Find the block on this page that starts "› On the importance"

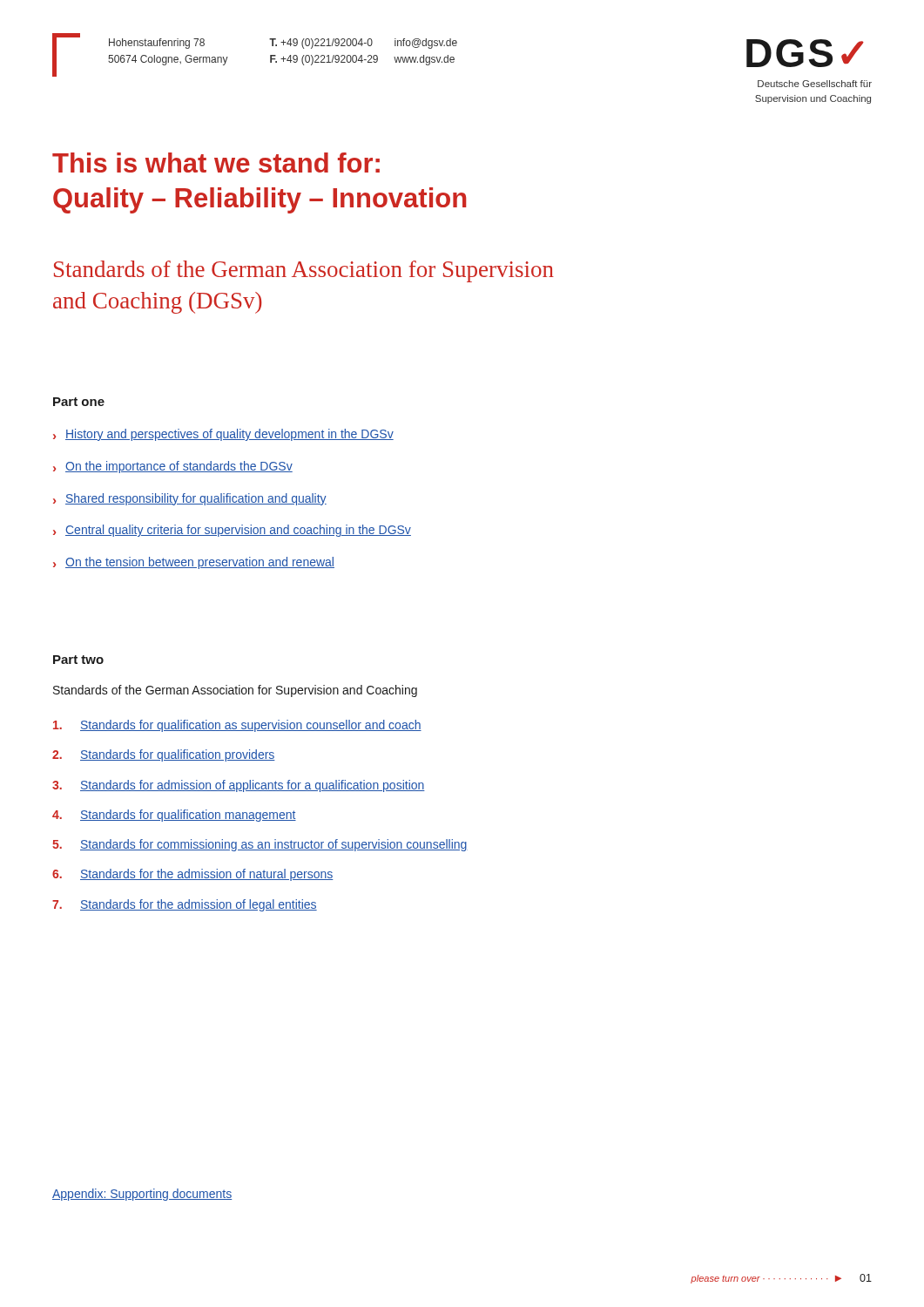(172, 467)
